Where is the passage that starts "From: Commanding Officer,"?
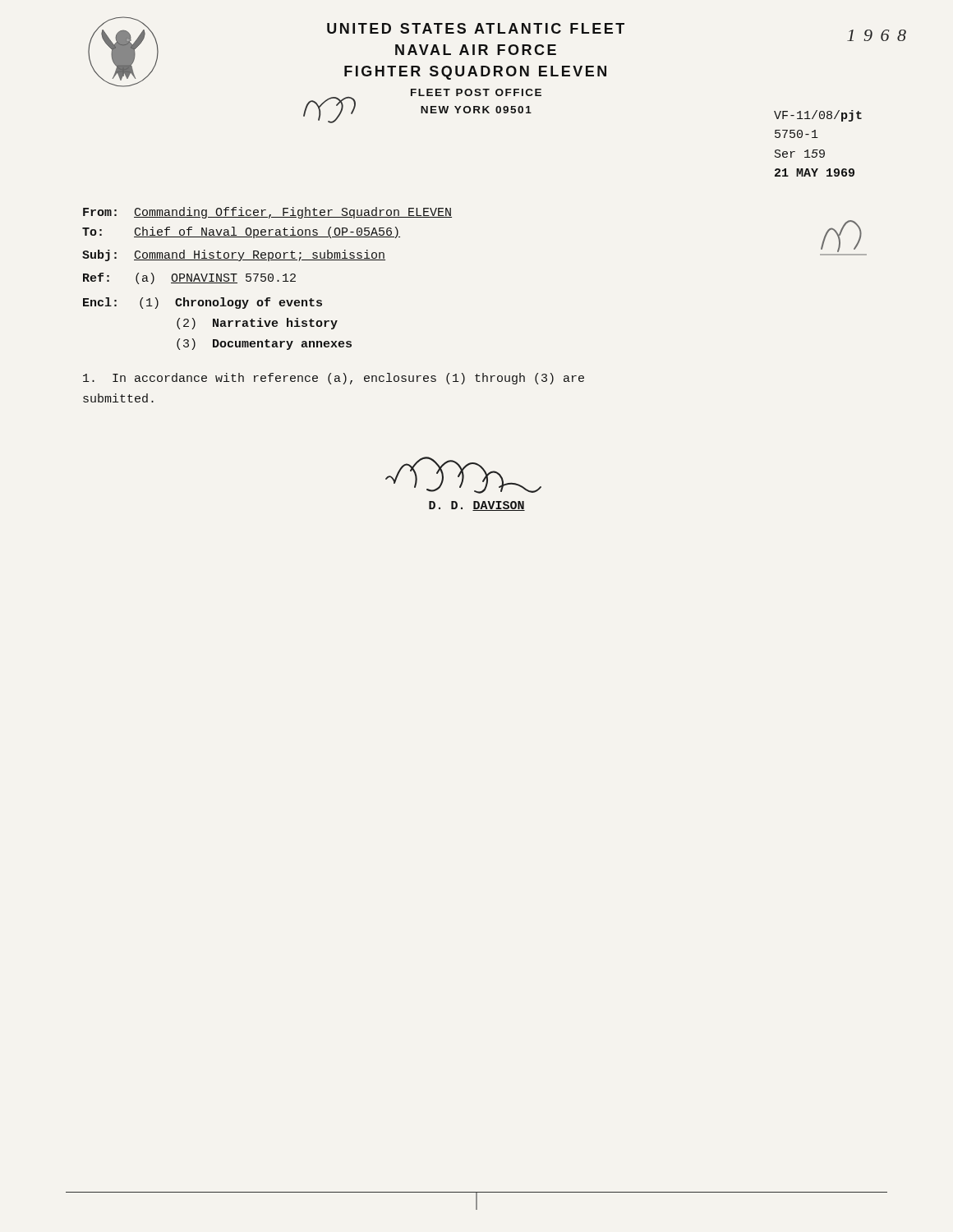953x1232 pixels. (x=267, y=223)
